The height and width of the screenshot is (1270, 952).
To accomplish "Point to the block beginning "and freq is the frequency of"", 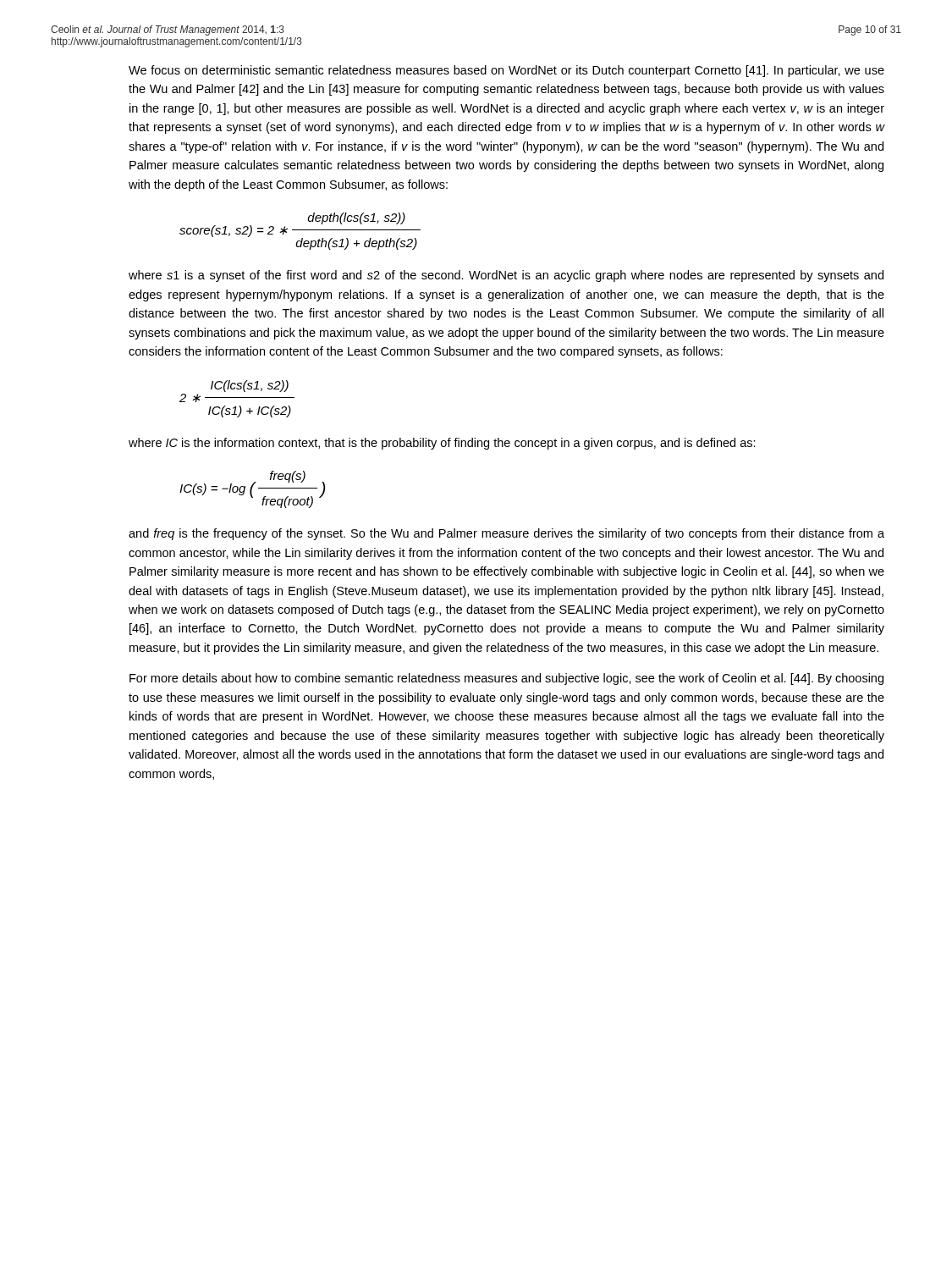I will pyautogui.click(x=506, y=591).
